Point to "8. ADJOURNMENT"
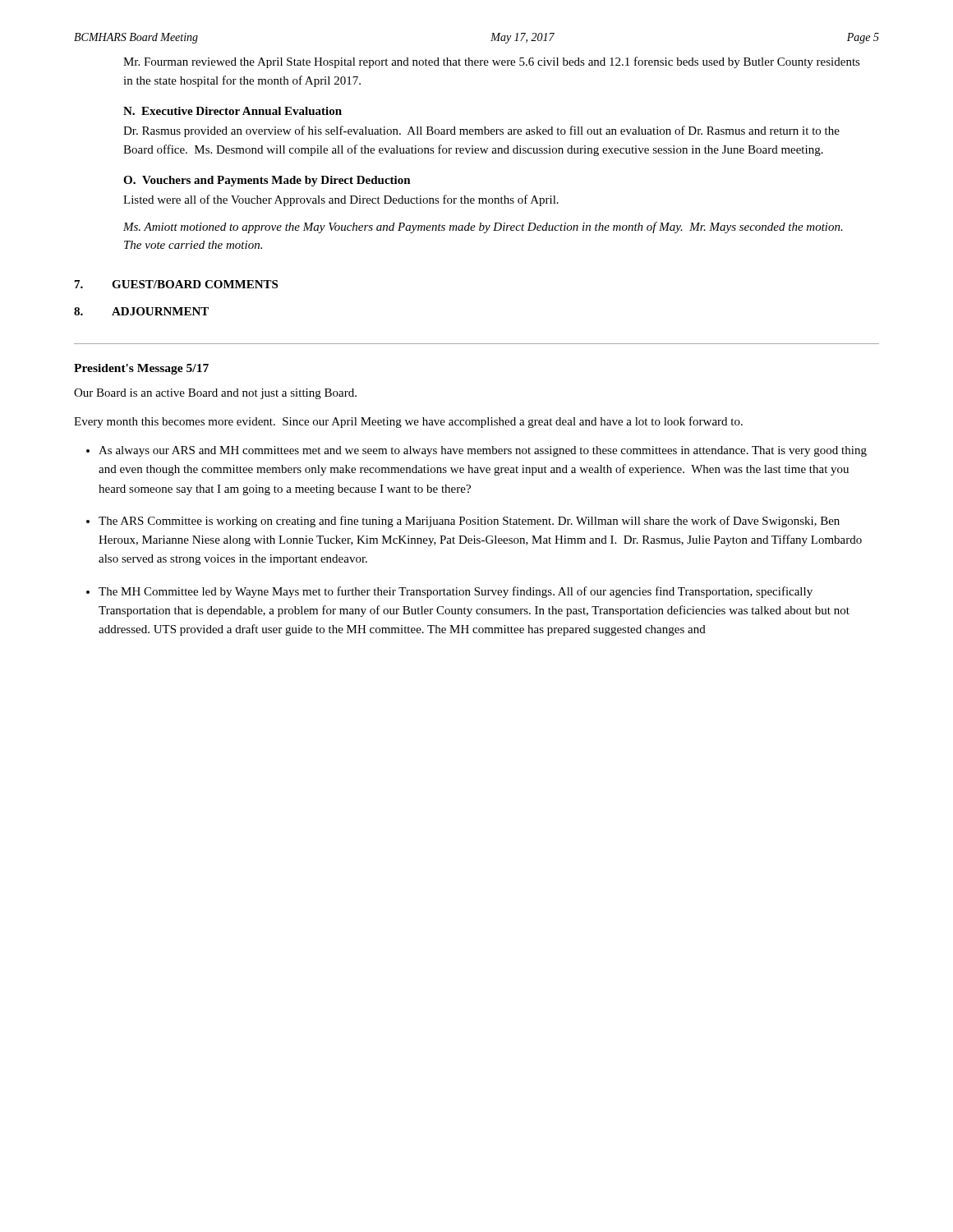Image resolution: width=953 pixels, height=1232 pixels. click(x=141, y=311)
